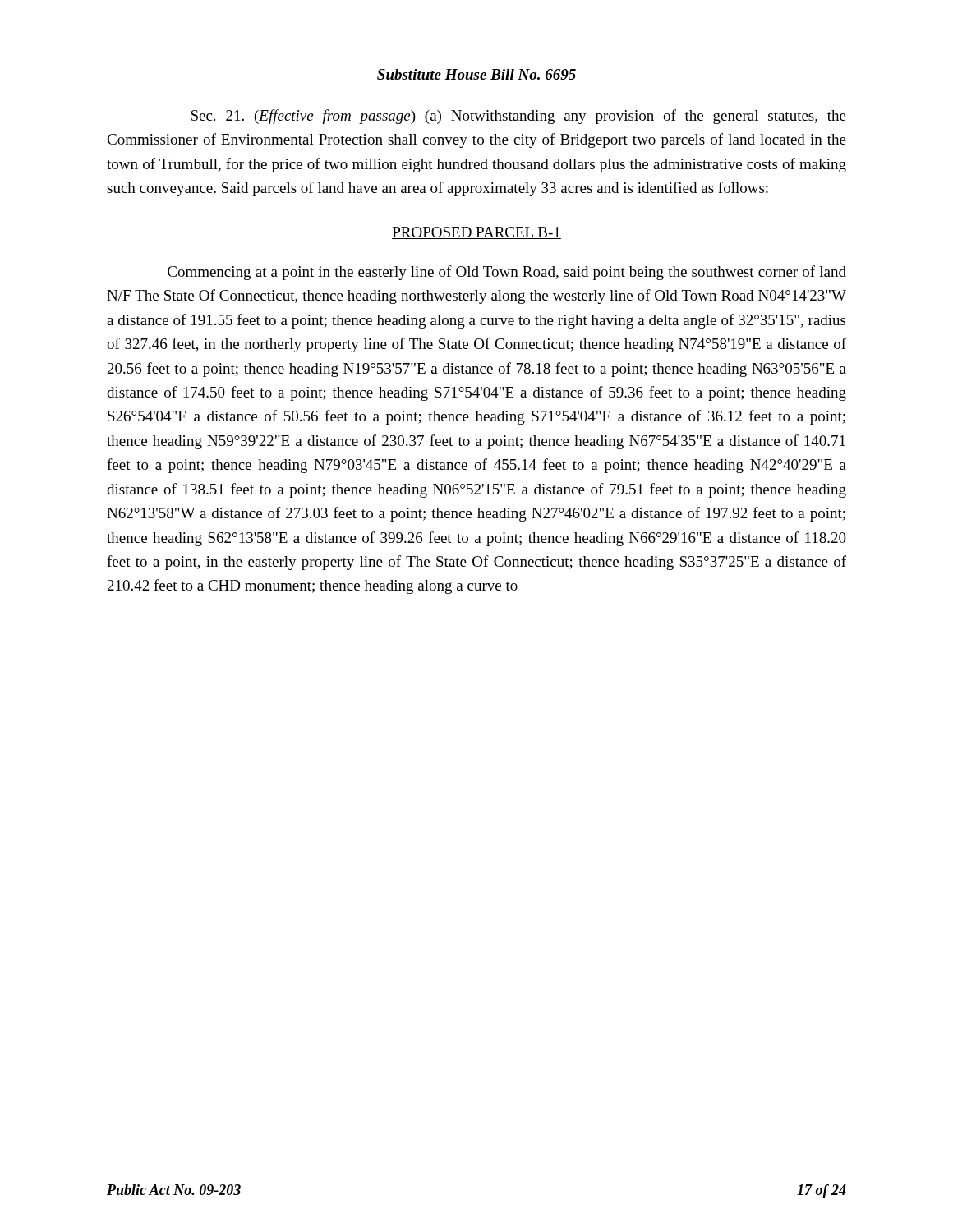Find the block on this page that starts "Sec. 21. (Effective from passage) (a) Notwithstanding any"
The width and height of the screenshot is (953, 1232).
tap(476, 152)
